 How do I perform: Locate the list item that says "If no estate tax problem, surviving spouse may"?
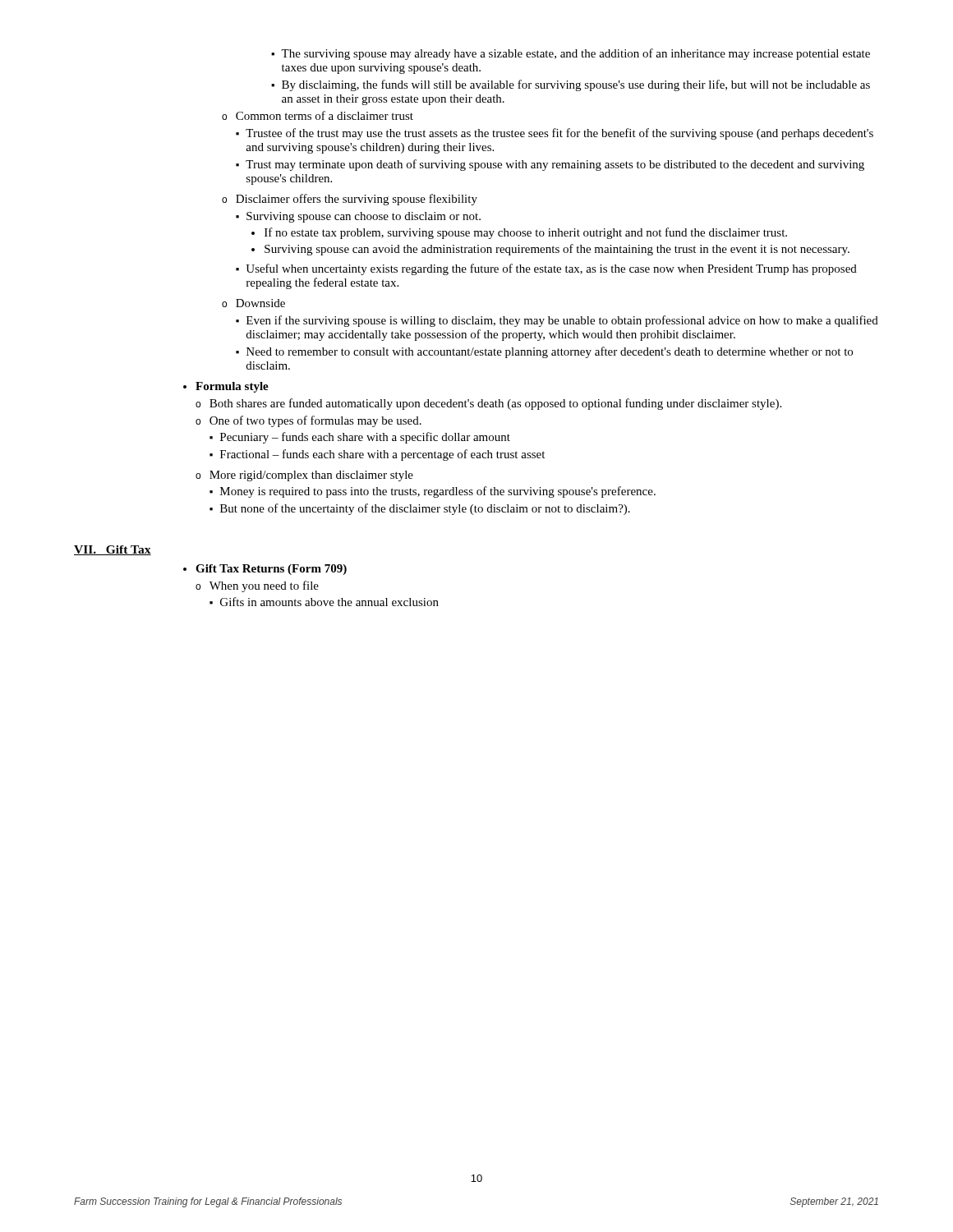click(526, 232)
